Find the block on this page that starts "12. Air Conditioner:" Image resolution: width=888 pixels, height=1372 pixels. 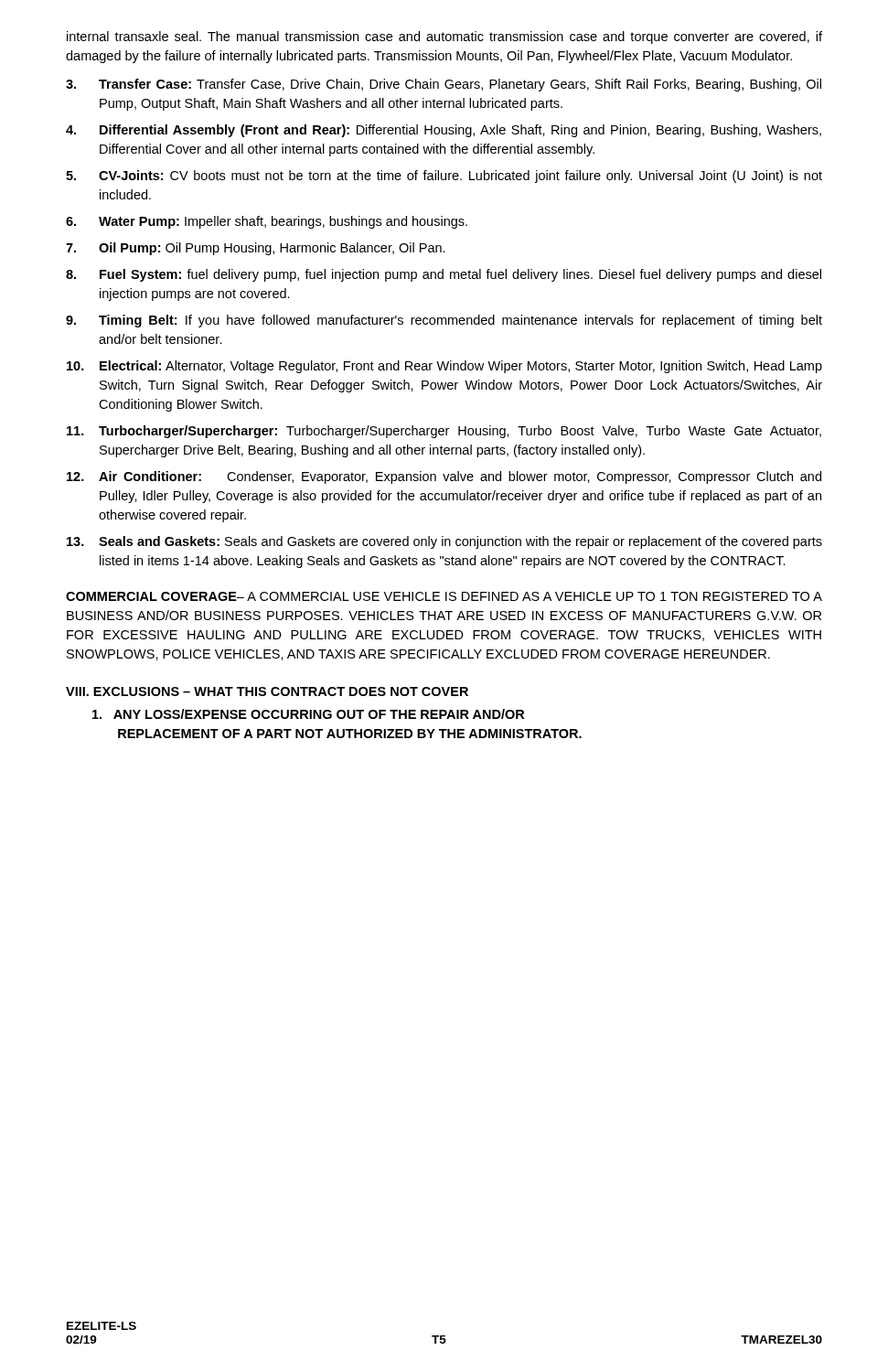tap(444, 497)
